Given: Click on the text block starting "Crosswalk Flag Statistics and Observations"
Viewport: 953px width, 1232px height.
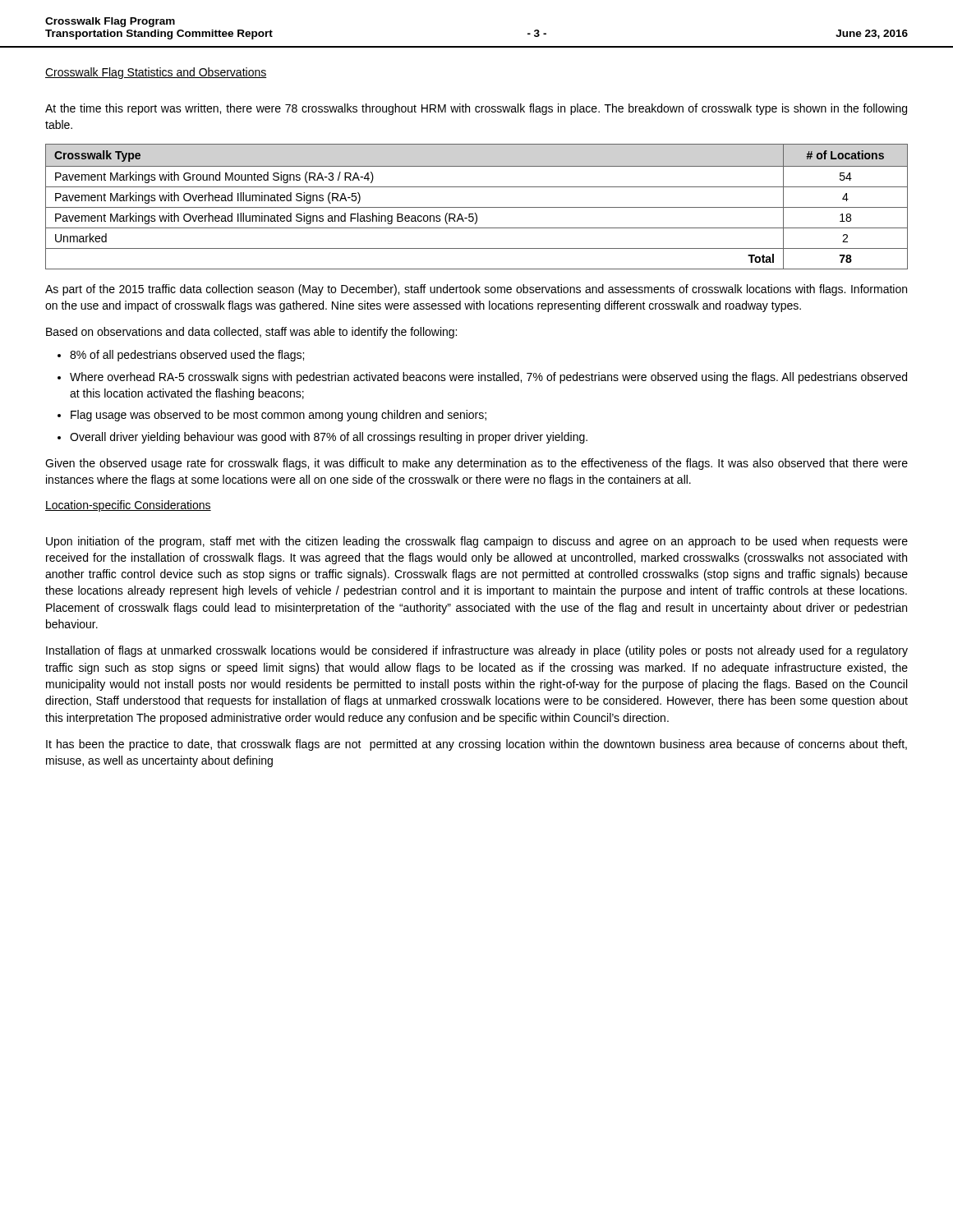Looking at the screenshot, I should point(156,72).
